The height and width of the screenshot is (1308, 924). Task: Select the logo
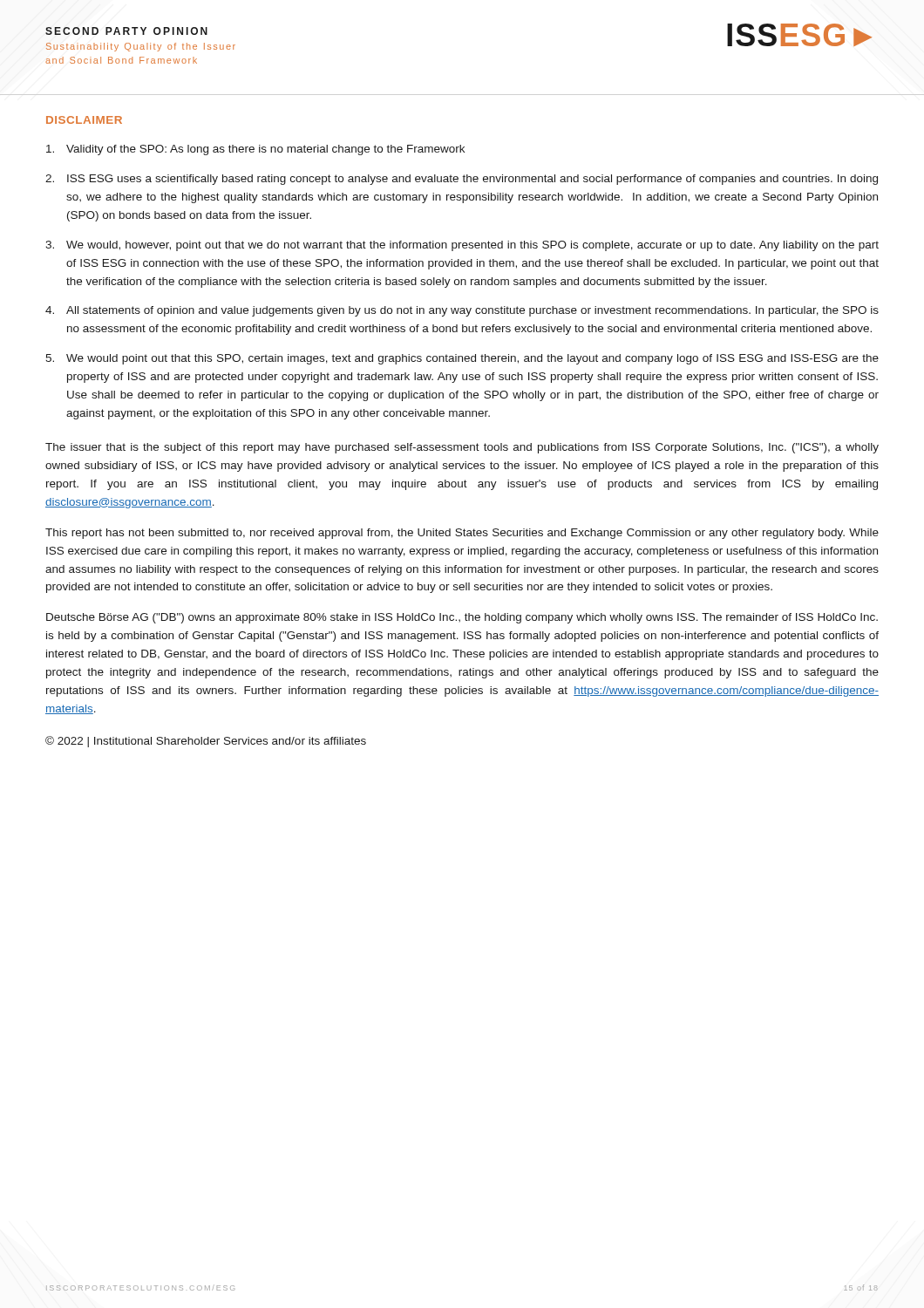pyautogui.click(x=802, y=36)
